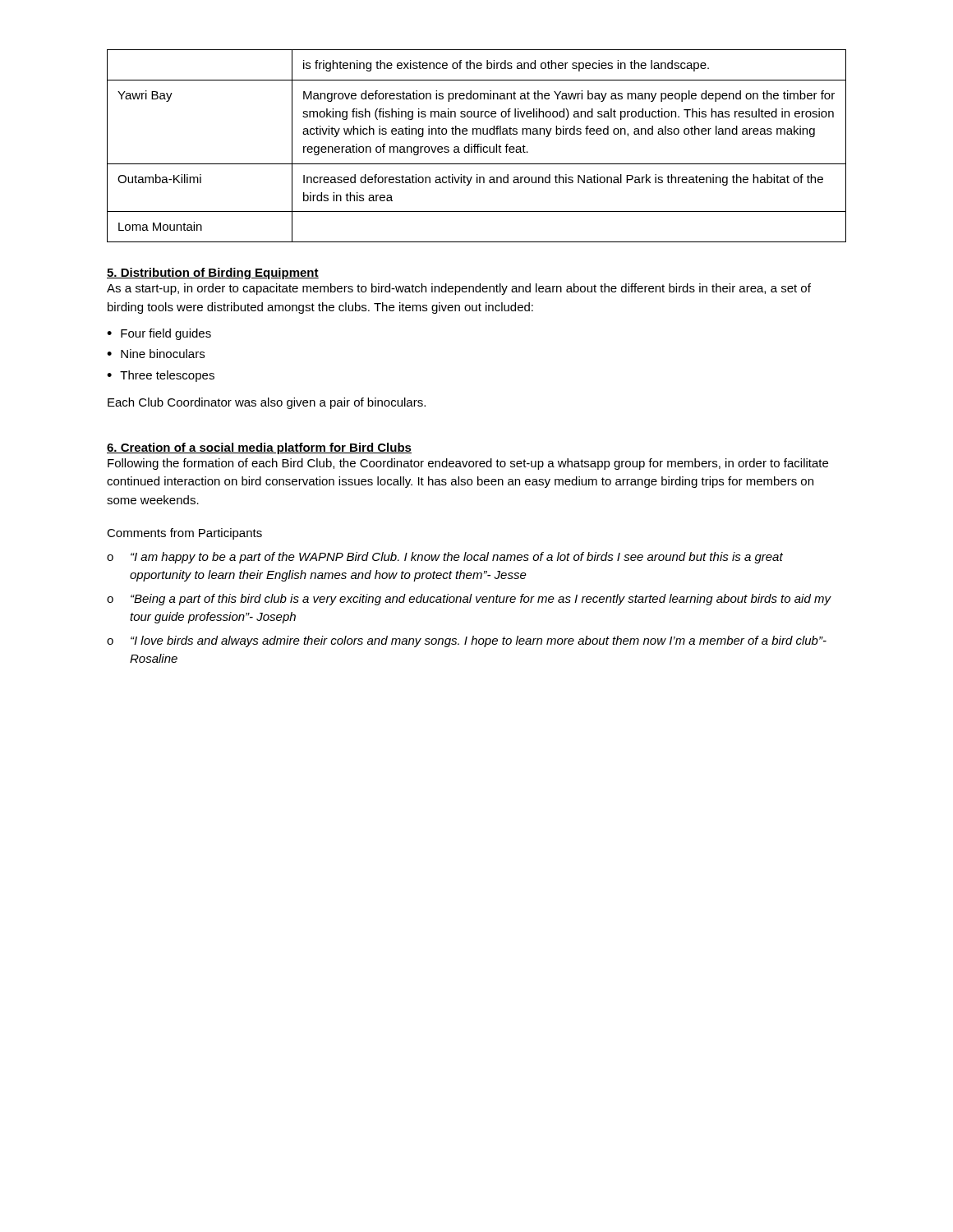The image size is (953, 1232).
Task: Click where it says "• Nine binoculars"
Action: [156, 355]
